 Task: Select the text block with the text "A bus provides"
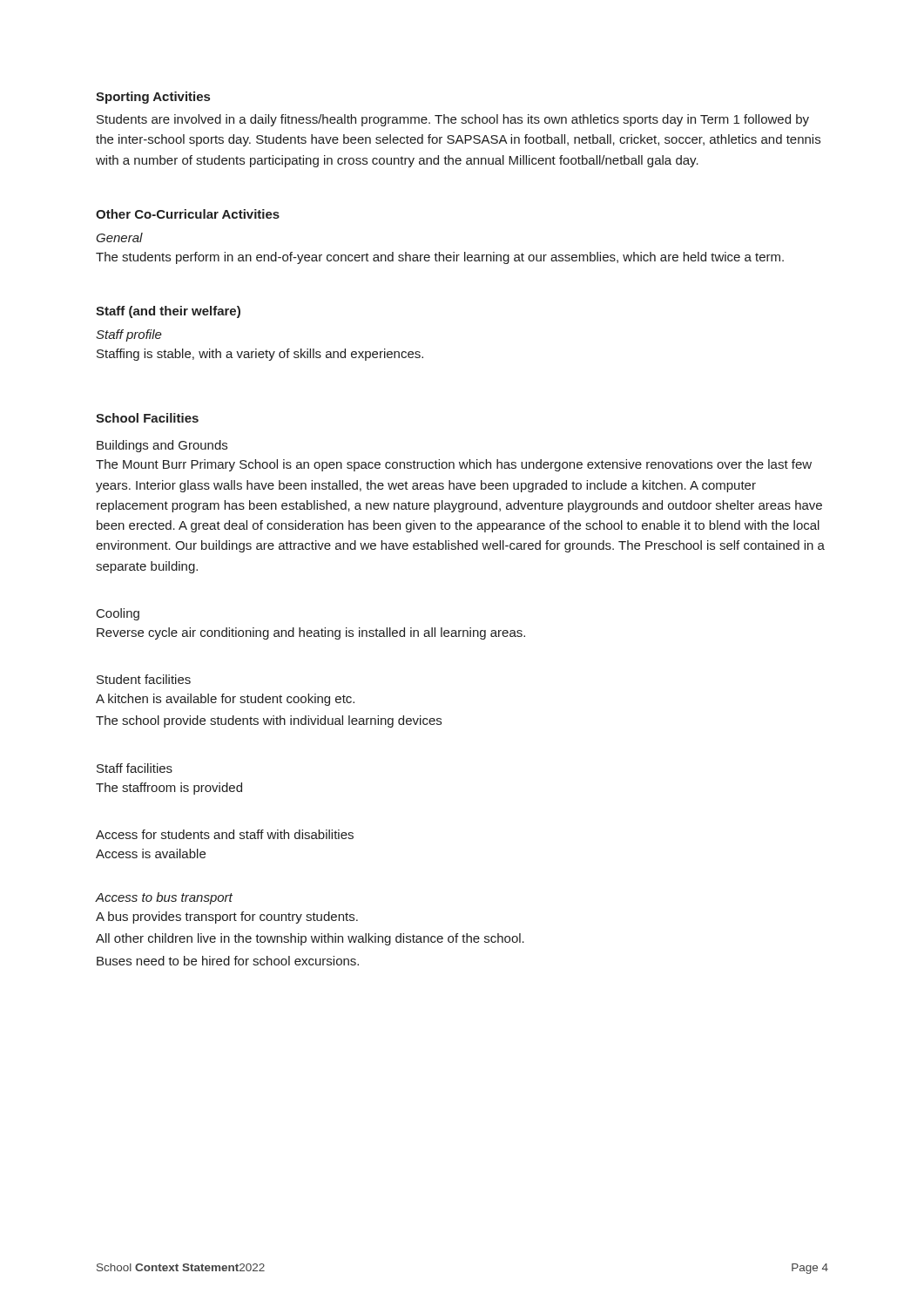(227, 916)
